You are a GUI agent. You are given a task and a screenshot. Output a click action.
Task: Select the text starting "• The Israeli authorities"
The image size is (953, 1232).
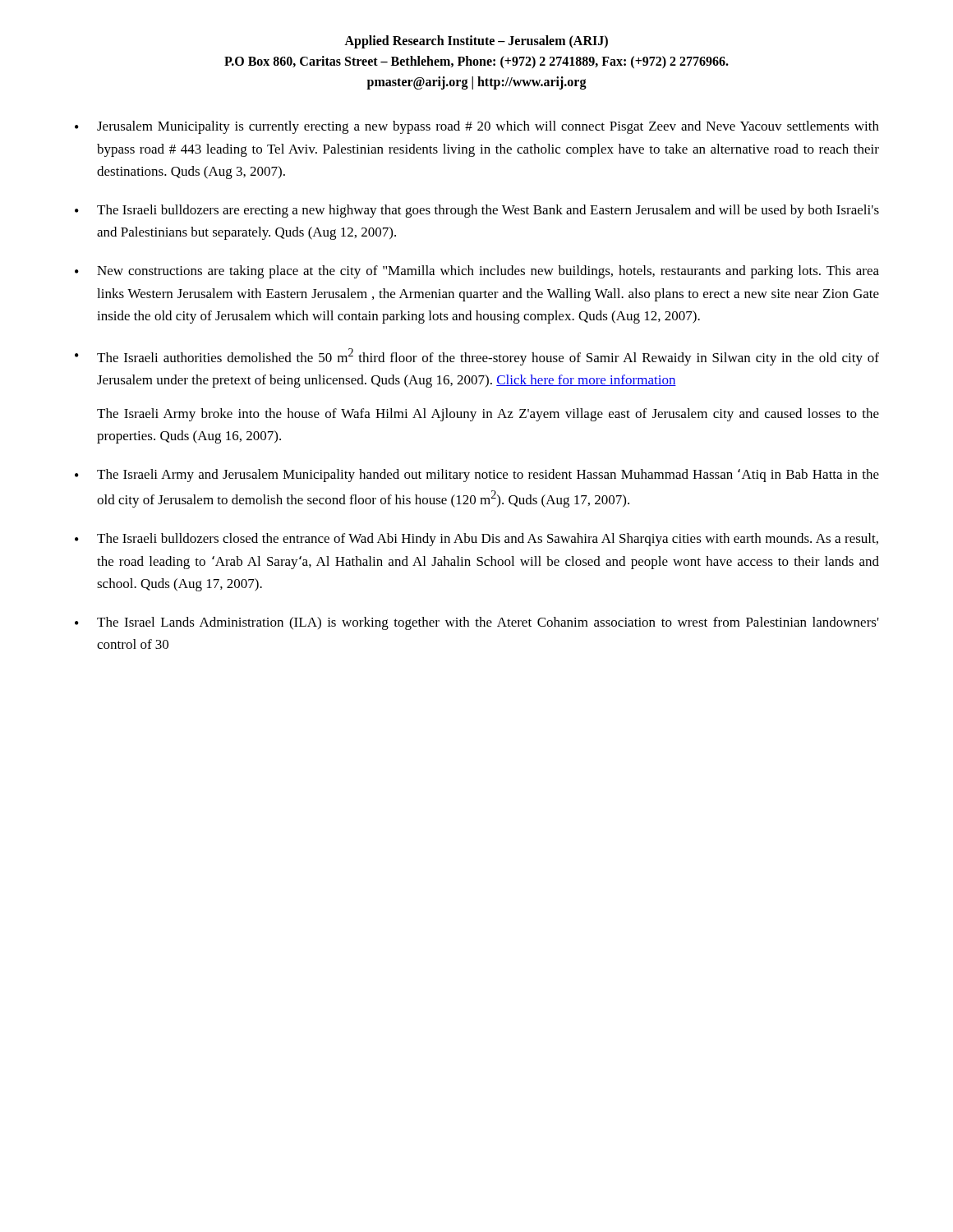click(476, 395)
